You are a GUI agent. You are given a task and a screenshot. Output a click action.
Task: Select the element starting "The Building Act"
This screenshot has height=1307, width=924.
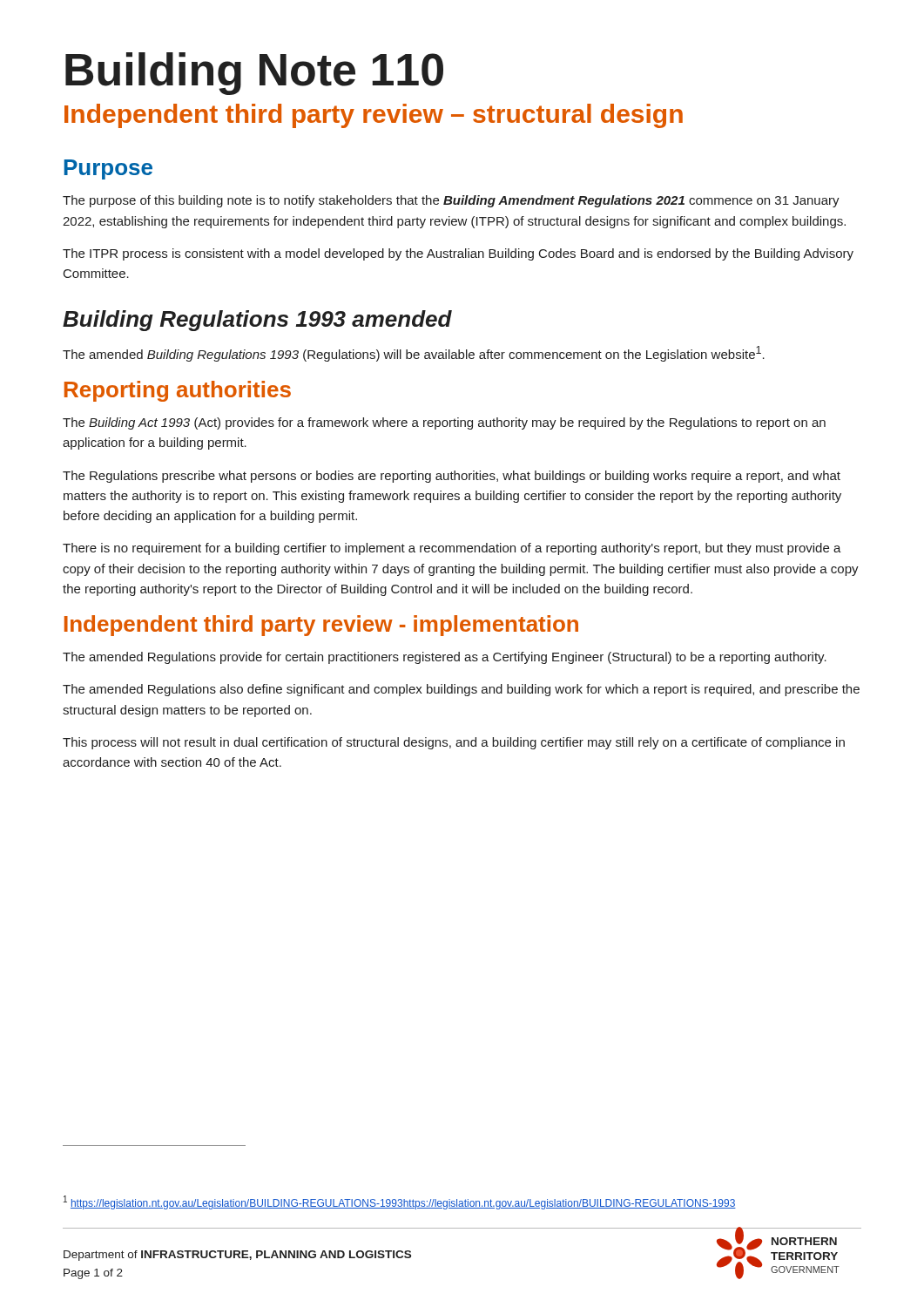pyautogui.click(x=444, y=432)
